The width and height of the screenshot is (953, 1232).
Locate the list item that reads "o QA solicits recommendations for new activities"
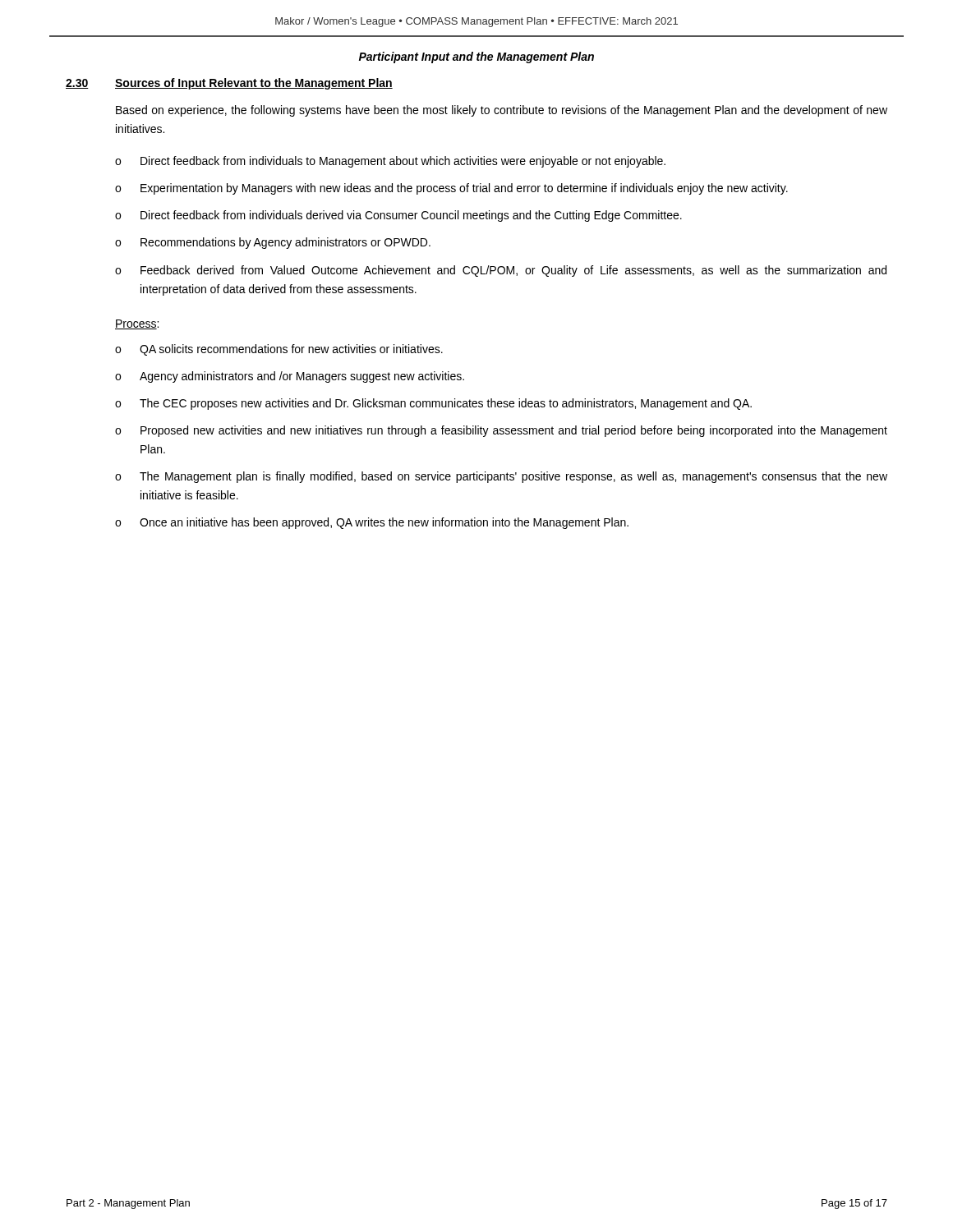[279, 350]
